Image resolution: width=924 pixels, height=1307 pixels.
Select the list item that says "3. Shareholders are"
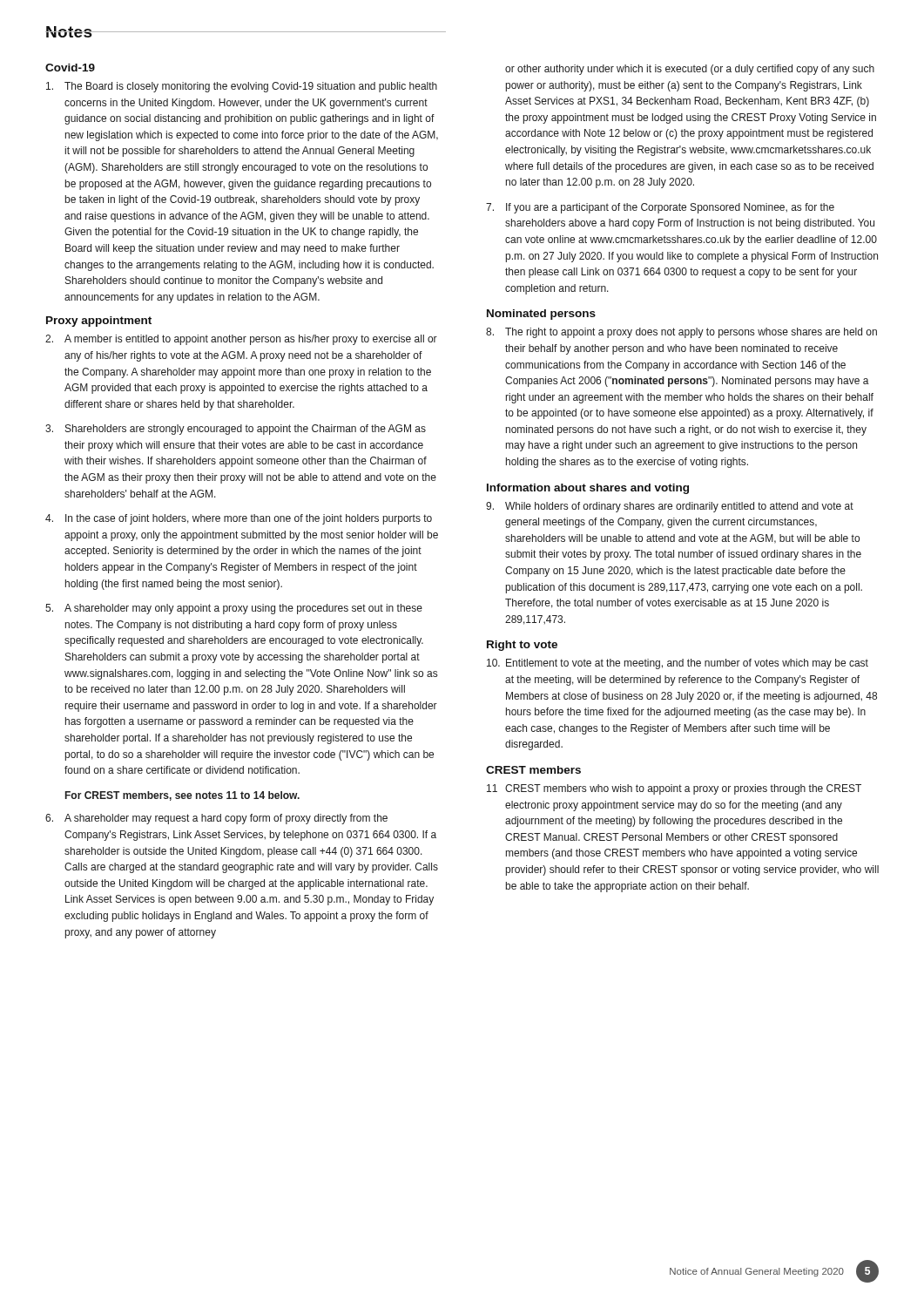coord(242,462)
